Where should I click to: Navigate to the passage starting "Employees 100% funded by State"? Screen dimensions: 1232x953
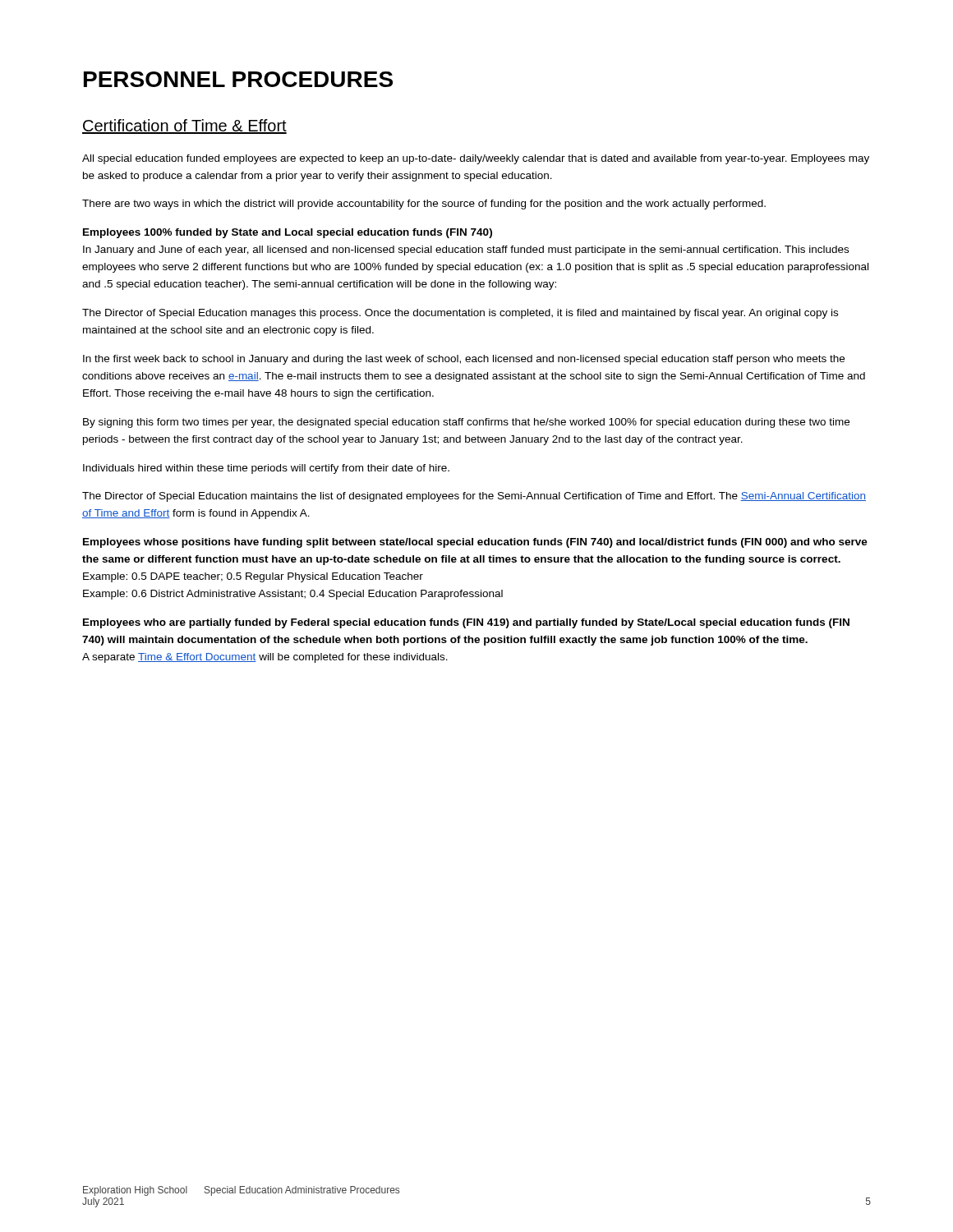coord(476,258)
